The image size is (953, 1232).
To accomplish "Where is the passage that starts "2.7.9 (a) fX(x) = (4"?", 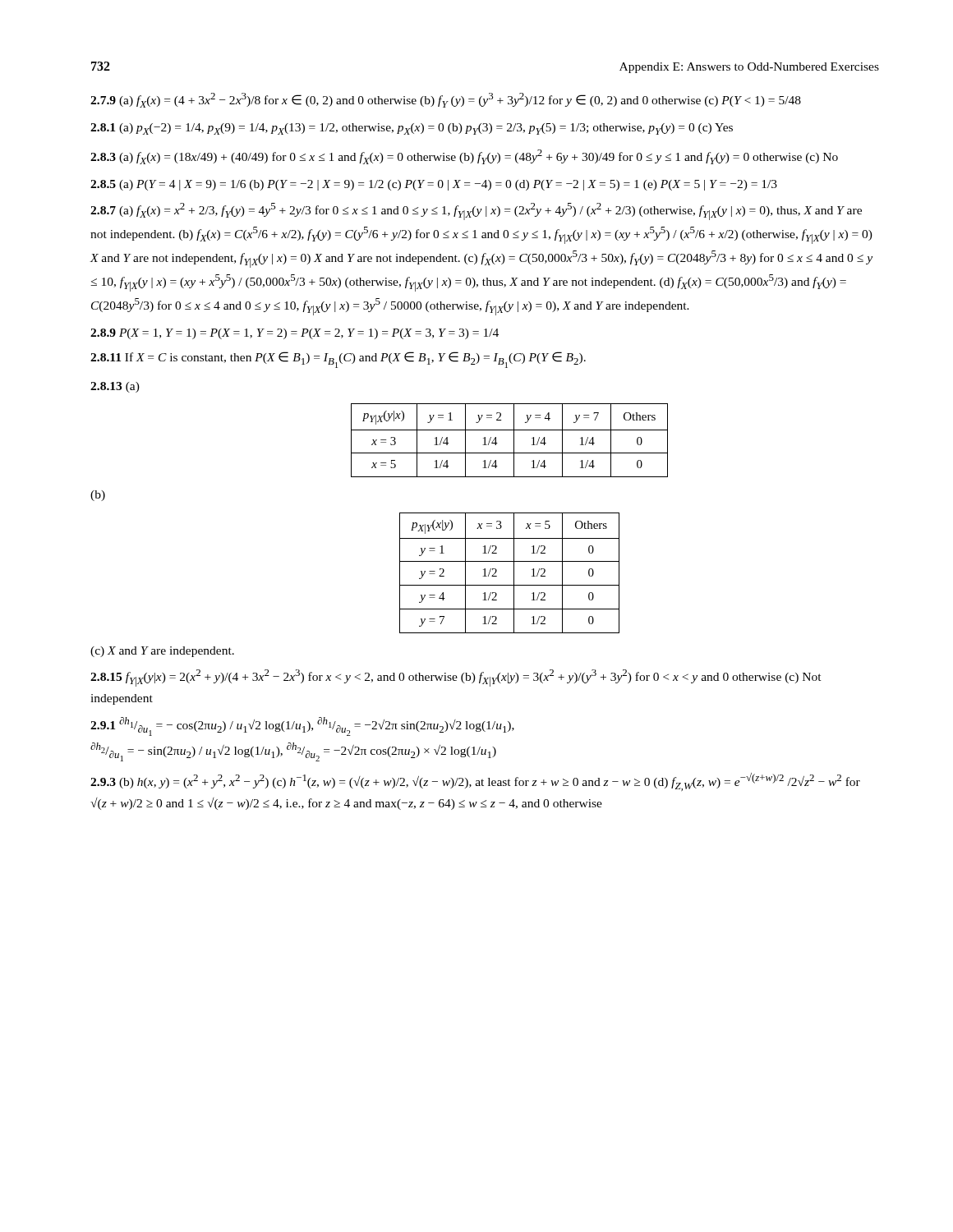I will [x=446, y=100].
